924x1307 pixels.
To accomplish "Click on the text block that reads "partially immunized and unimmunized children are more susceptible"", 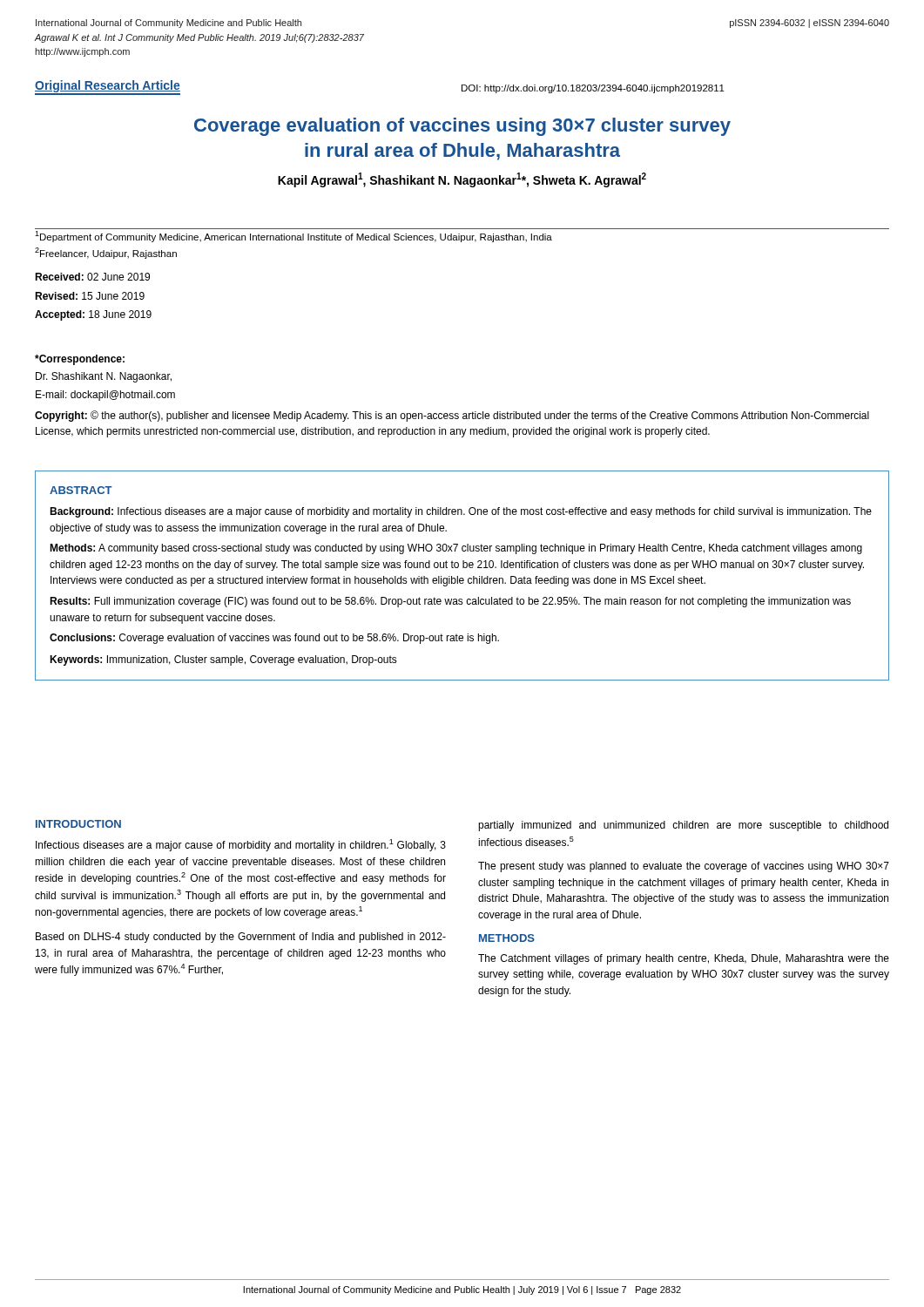I will coord(684,870).
